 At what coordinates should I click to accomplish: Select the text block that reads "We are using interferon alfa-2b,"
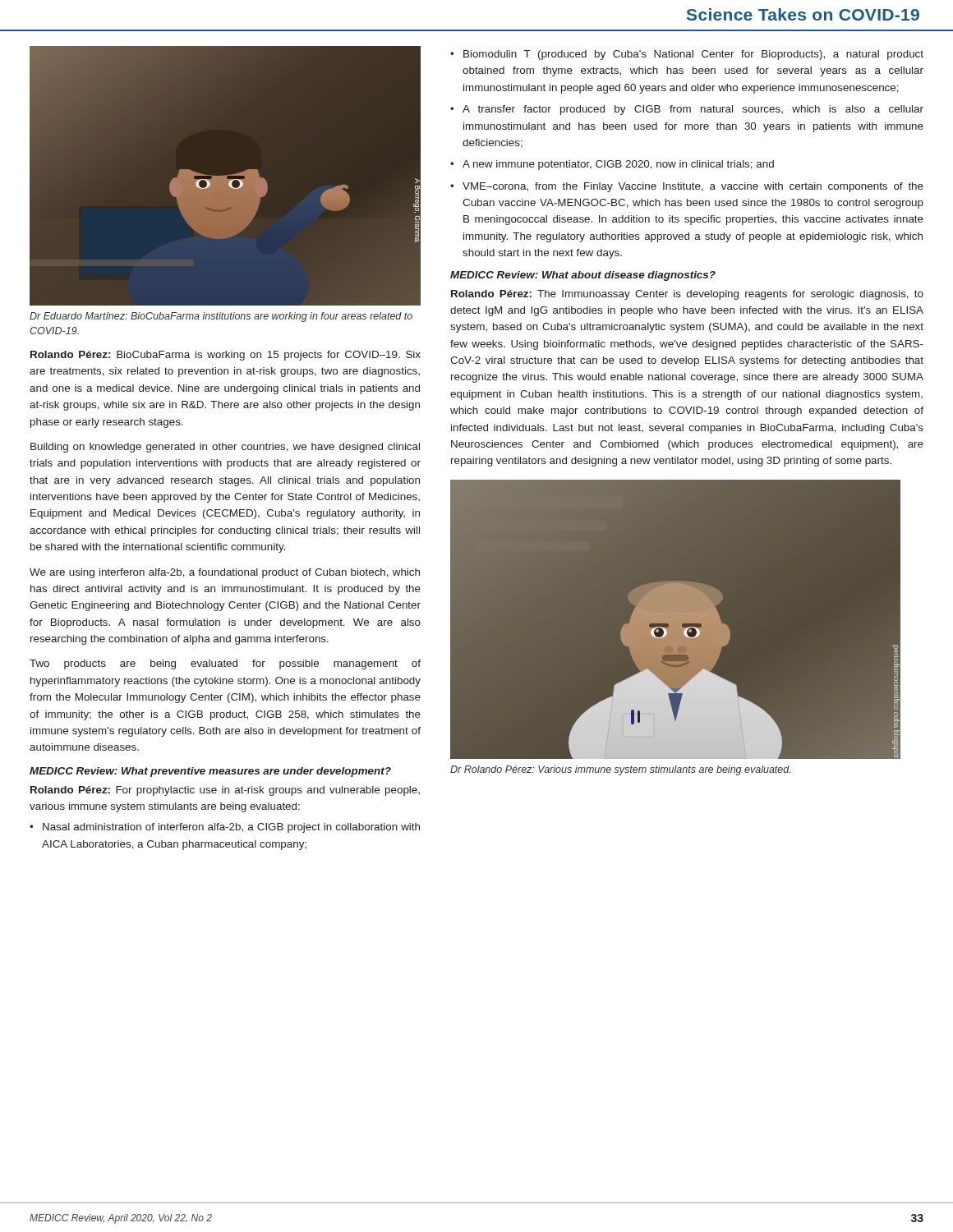[225, 605]
